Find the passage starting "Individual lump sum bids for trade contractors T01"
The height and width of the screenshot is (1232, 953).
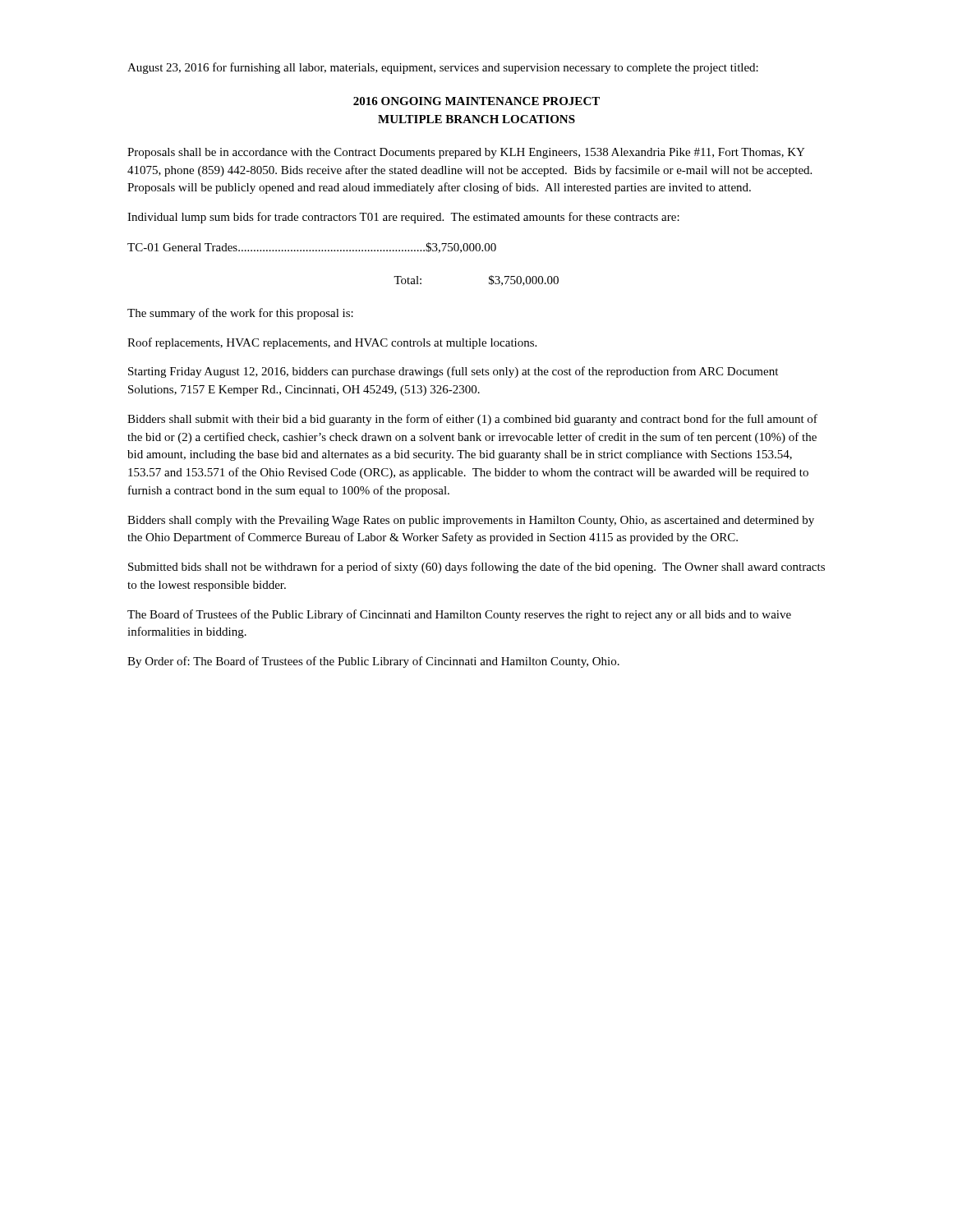(476, 218)
